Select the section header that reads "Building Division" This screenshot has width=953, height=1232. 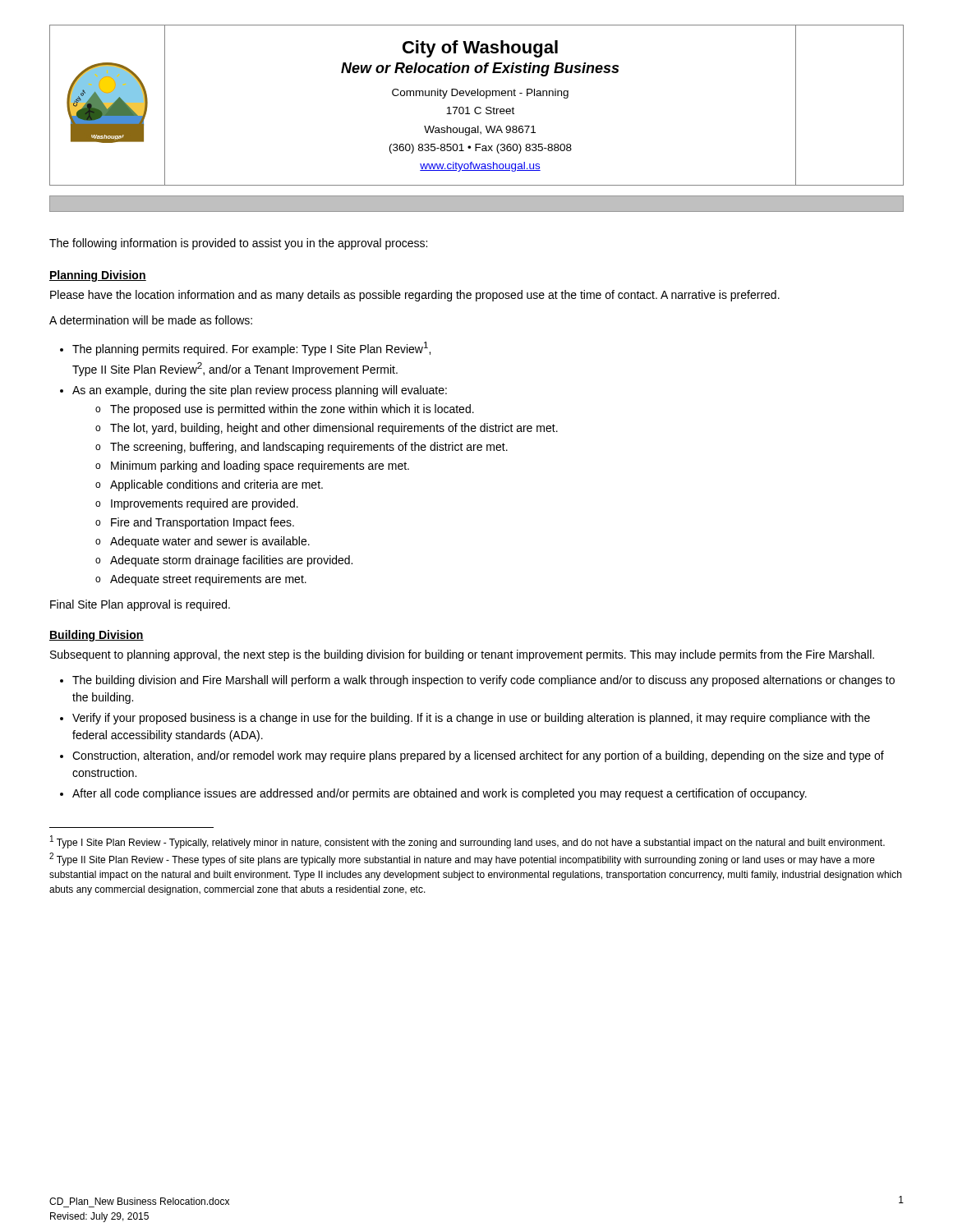(96, 635)
